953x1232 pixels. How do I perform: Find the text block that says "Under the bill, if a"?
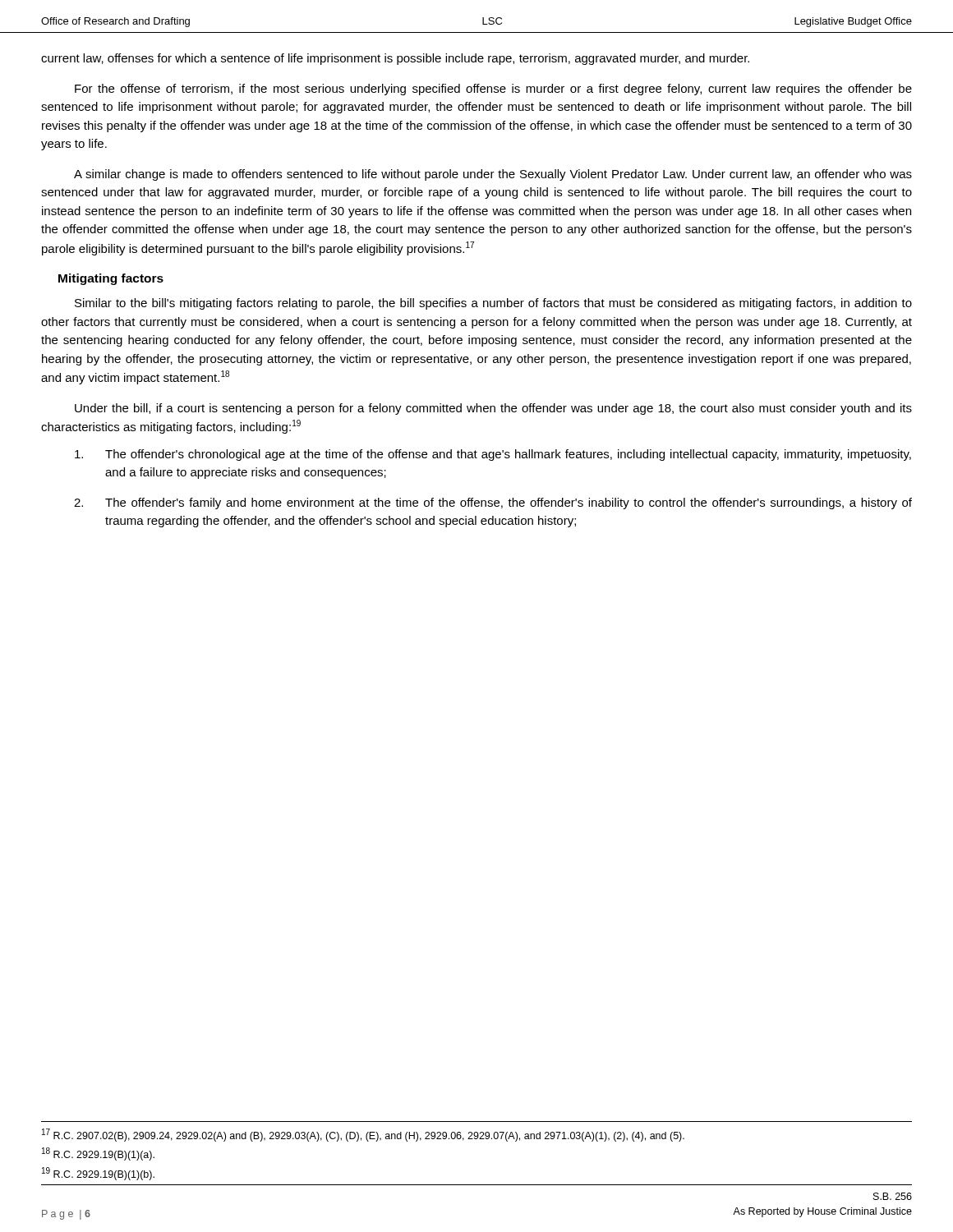476,417
